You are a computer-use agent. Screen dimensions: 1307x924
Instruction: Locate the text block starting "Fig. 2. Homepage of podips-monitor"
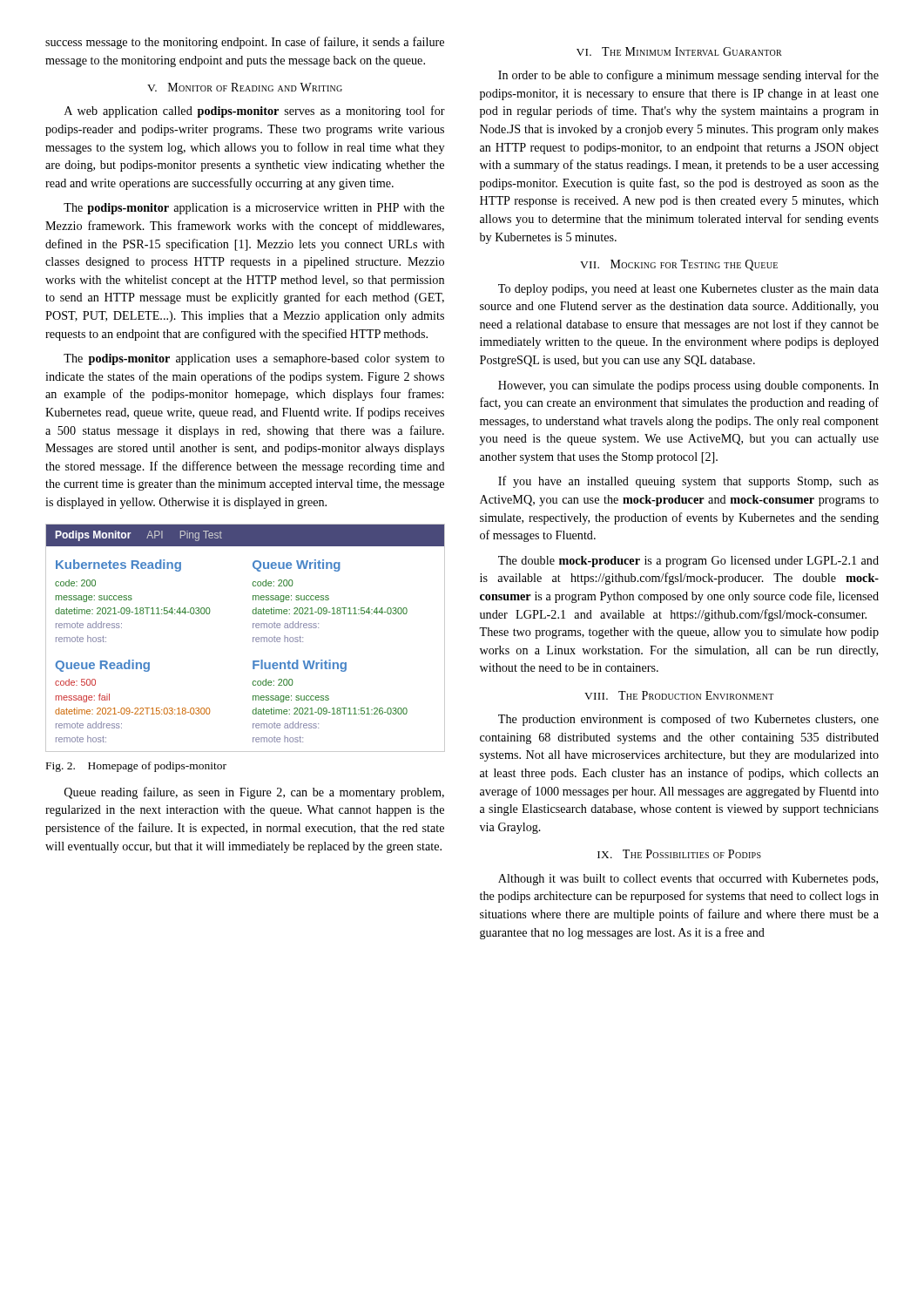[x=136, y=767]
